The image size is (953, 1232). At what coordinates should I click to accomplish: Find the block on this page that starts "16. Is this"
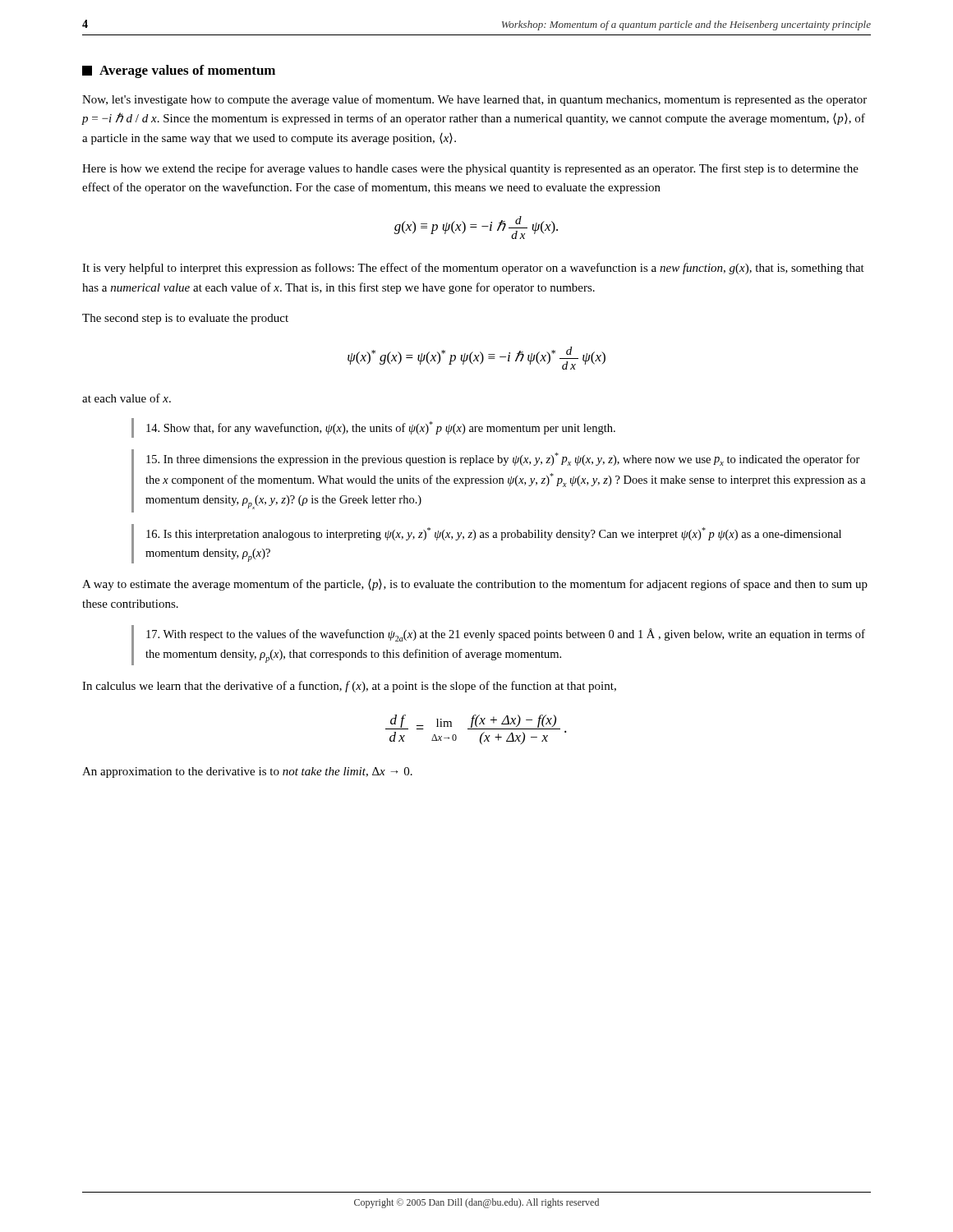click(494, 544)
